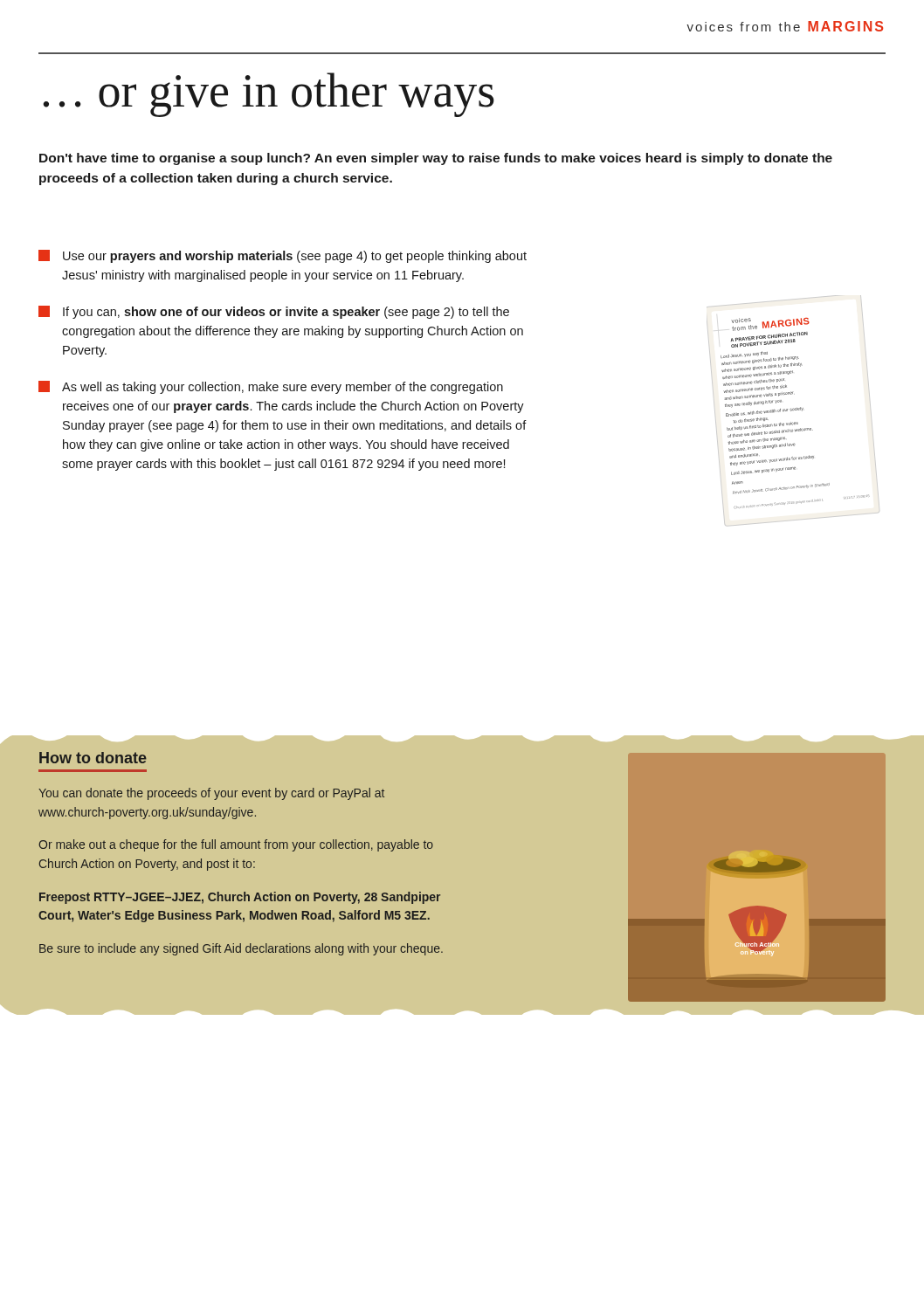This screenshot has width=924, height=1310.
Task: Find the text starting "As well as taking your collection, make"
Action: point(283,425)
